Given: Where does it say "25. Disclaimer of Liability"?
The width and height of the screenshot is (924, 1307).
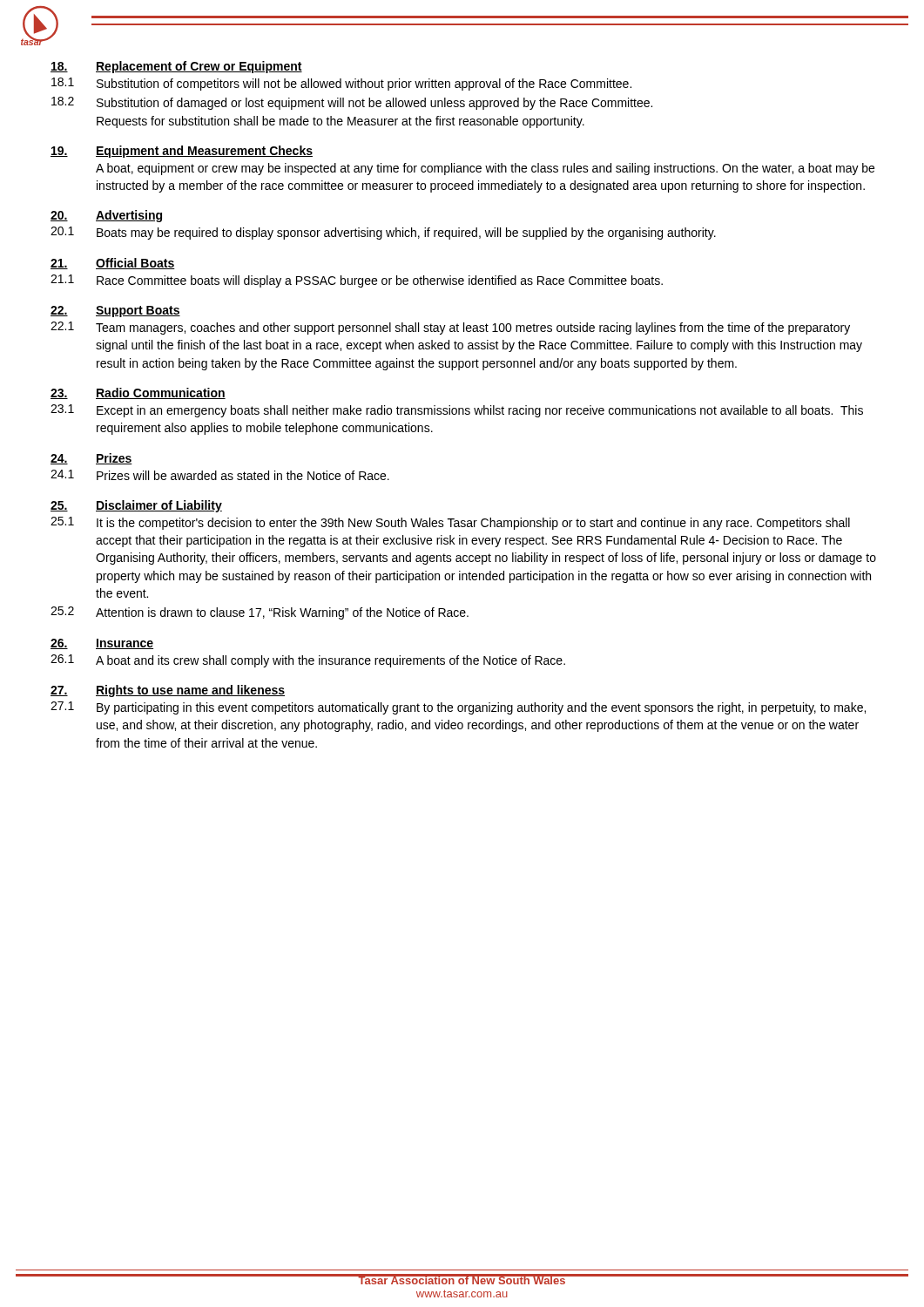Looking at the screenshot, I should (136, 505).
